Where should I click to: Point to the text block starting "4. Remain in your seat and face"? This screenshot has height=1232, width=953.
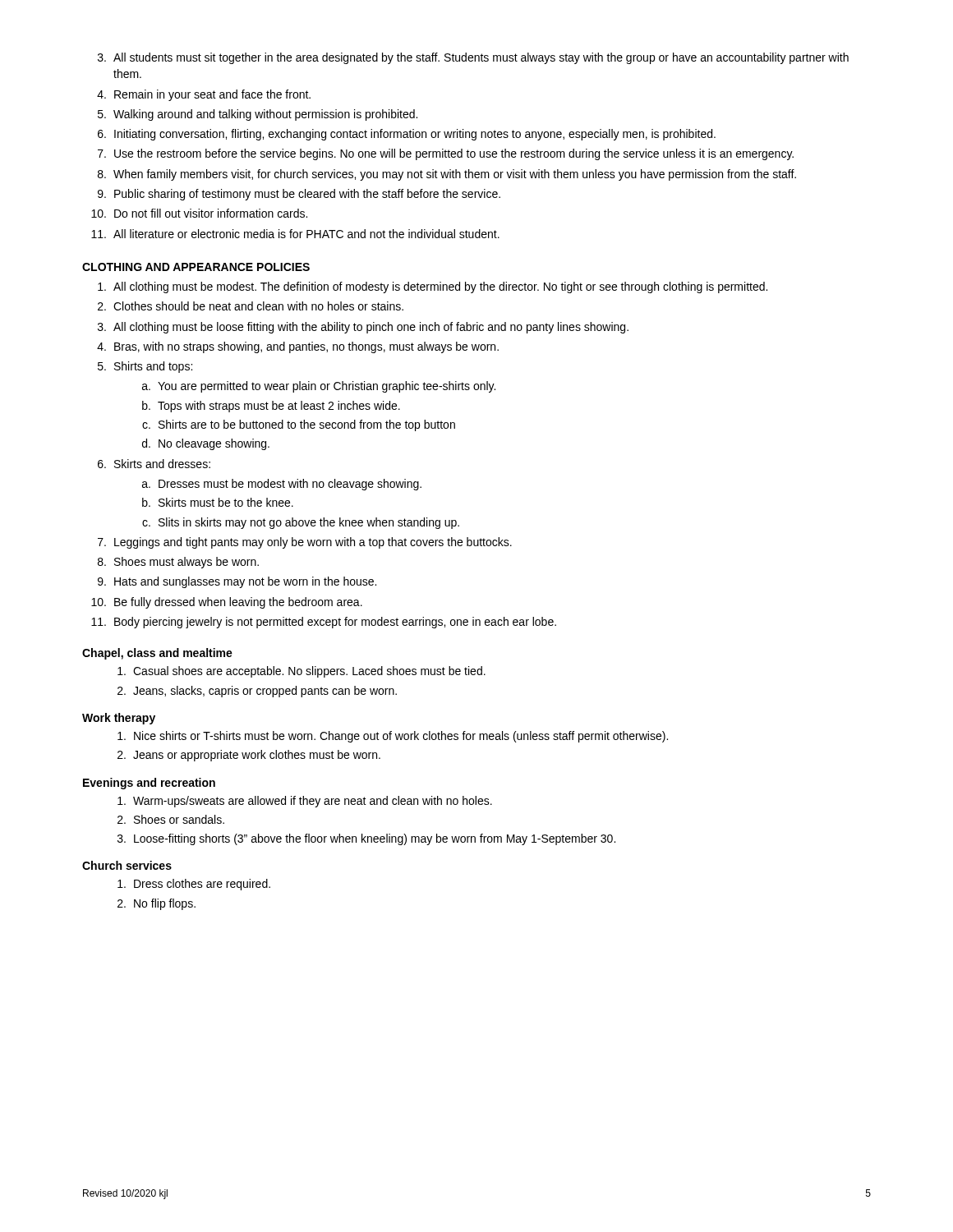pos(197,94)
